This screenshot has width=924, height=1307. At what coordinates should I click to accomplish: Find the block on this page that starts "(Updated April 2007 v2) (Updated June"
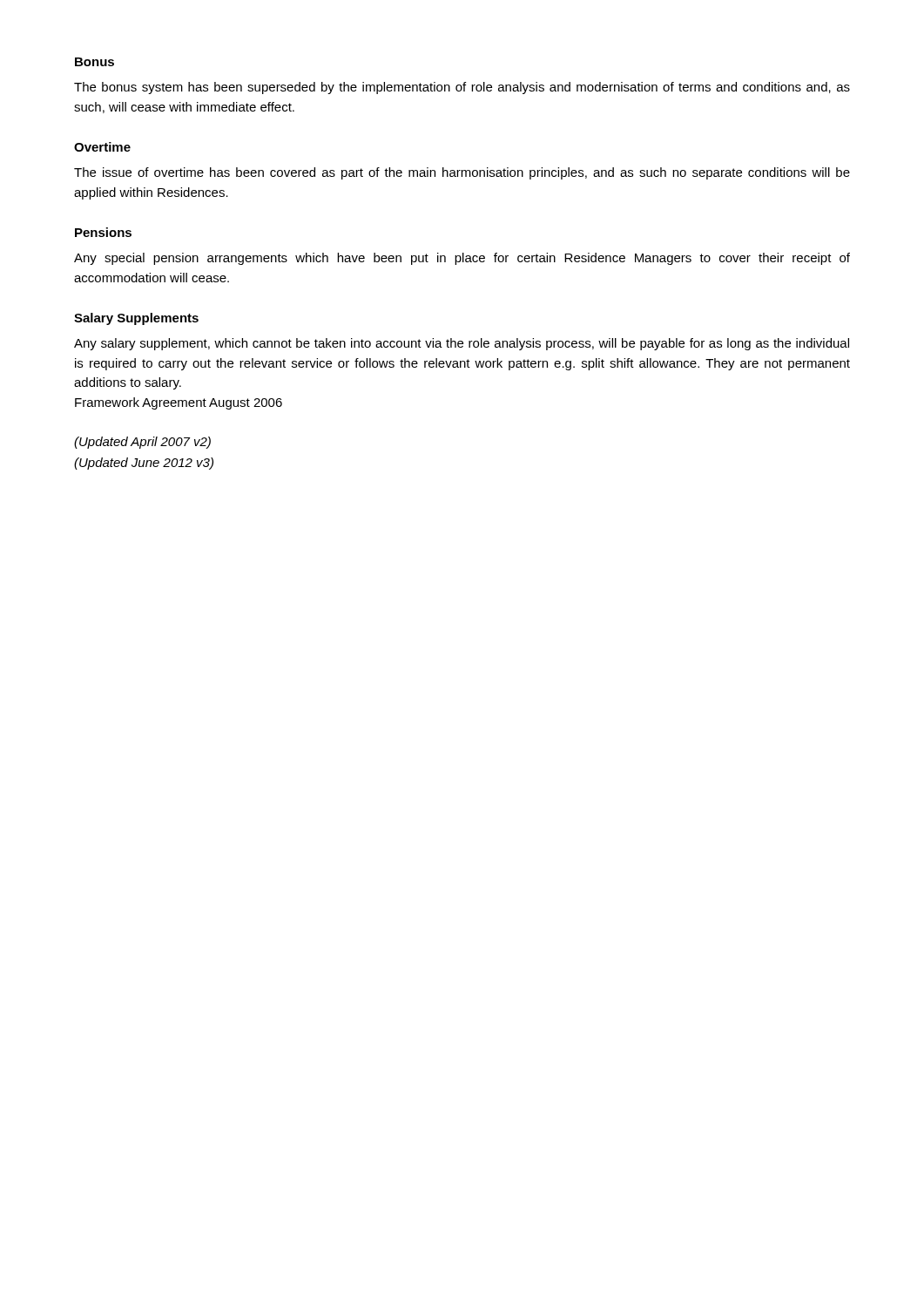point(144,452)
